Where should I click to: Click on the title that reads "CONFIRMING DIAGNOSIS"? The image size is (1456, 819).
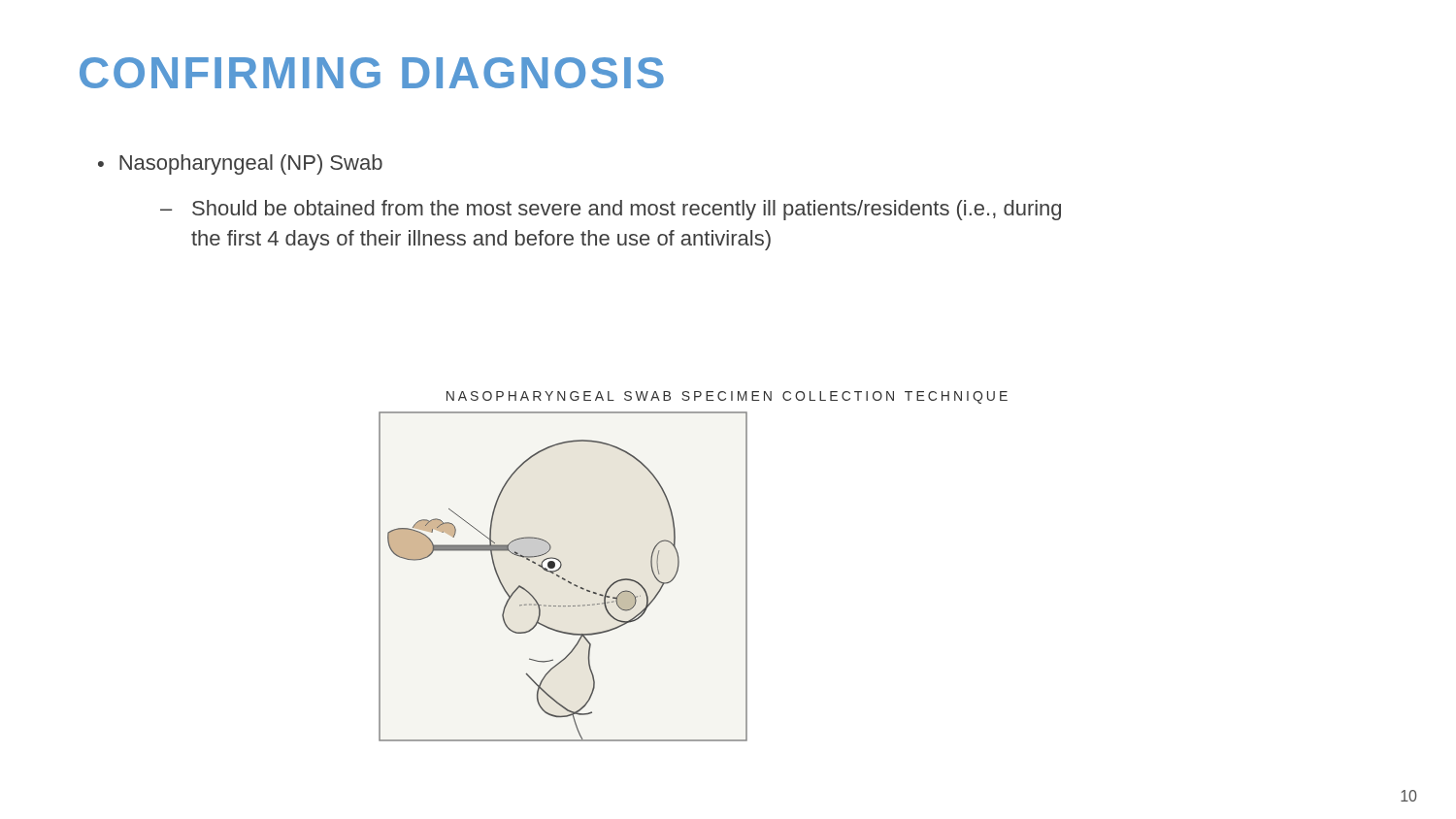point(372,73)
